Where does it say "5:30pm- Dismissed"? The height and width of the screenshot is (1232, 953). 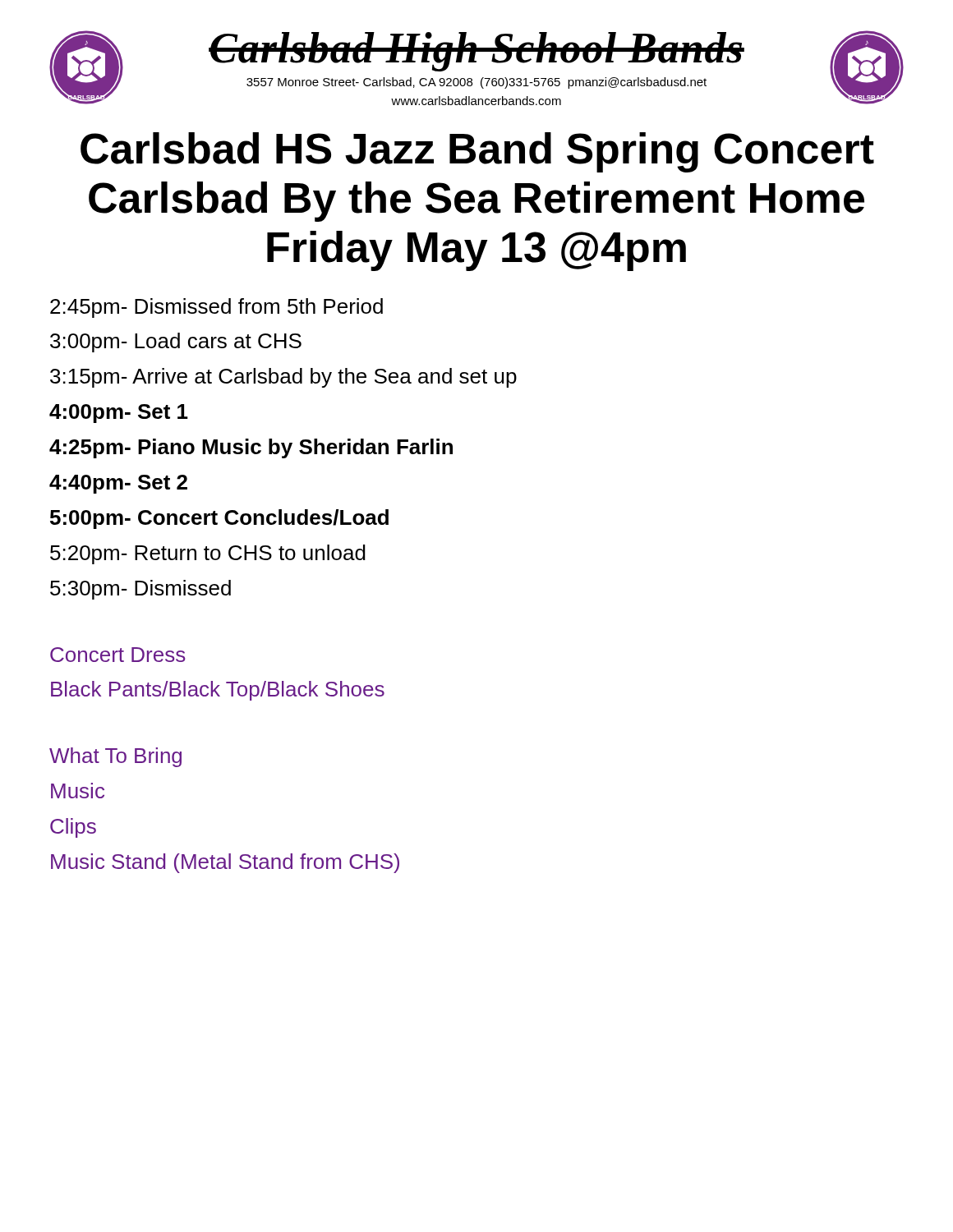141,588
